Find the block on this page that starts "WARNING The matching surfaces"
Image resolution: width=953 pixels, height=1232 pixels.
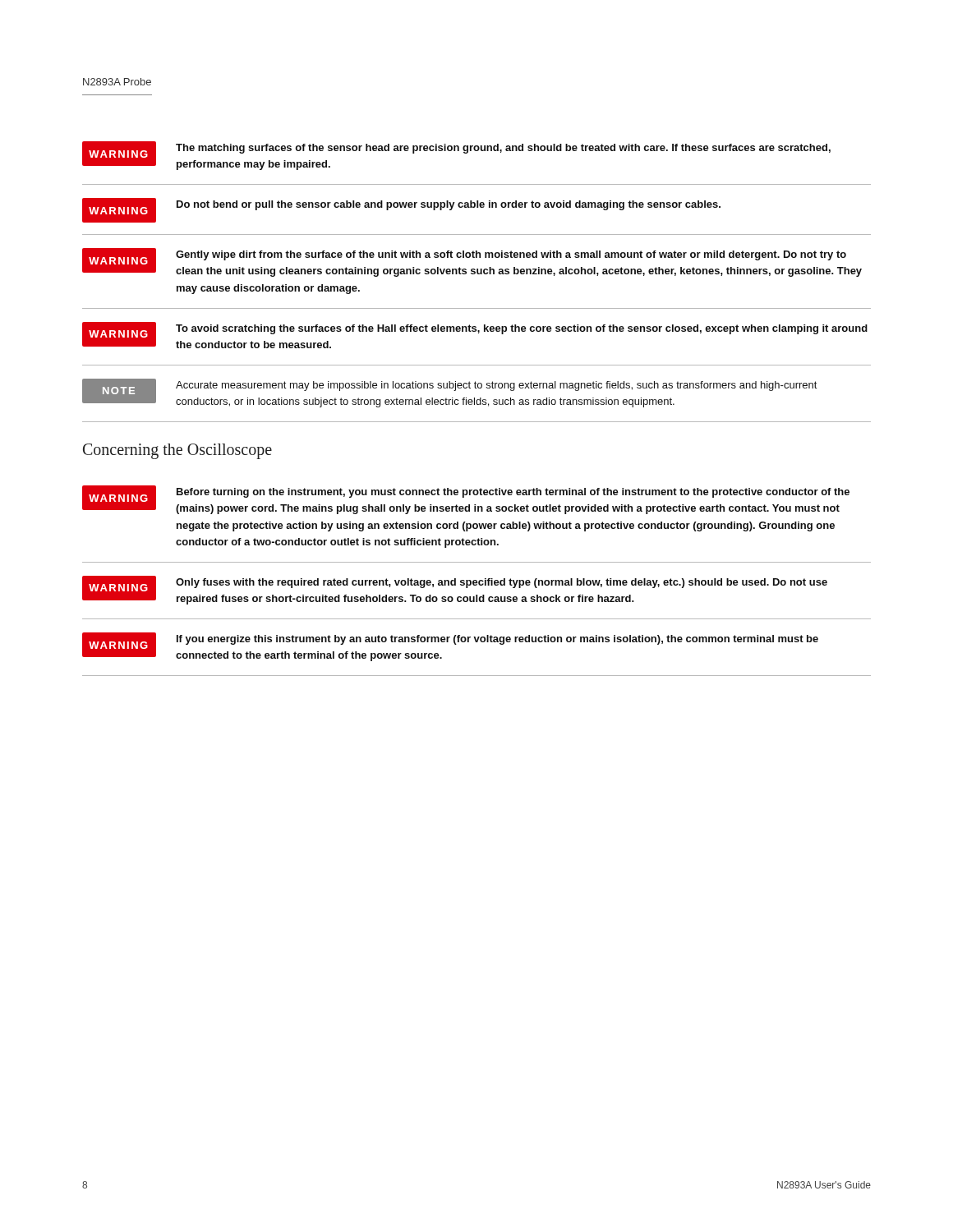476,156
